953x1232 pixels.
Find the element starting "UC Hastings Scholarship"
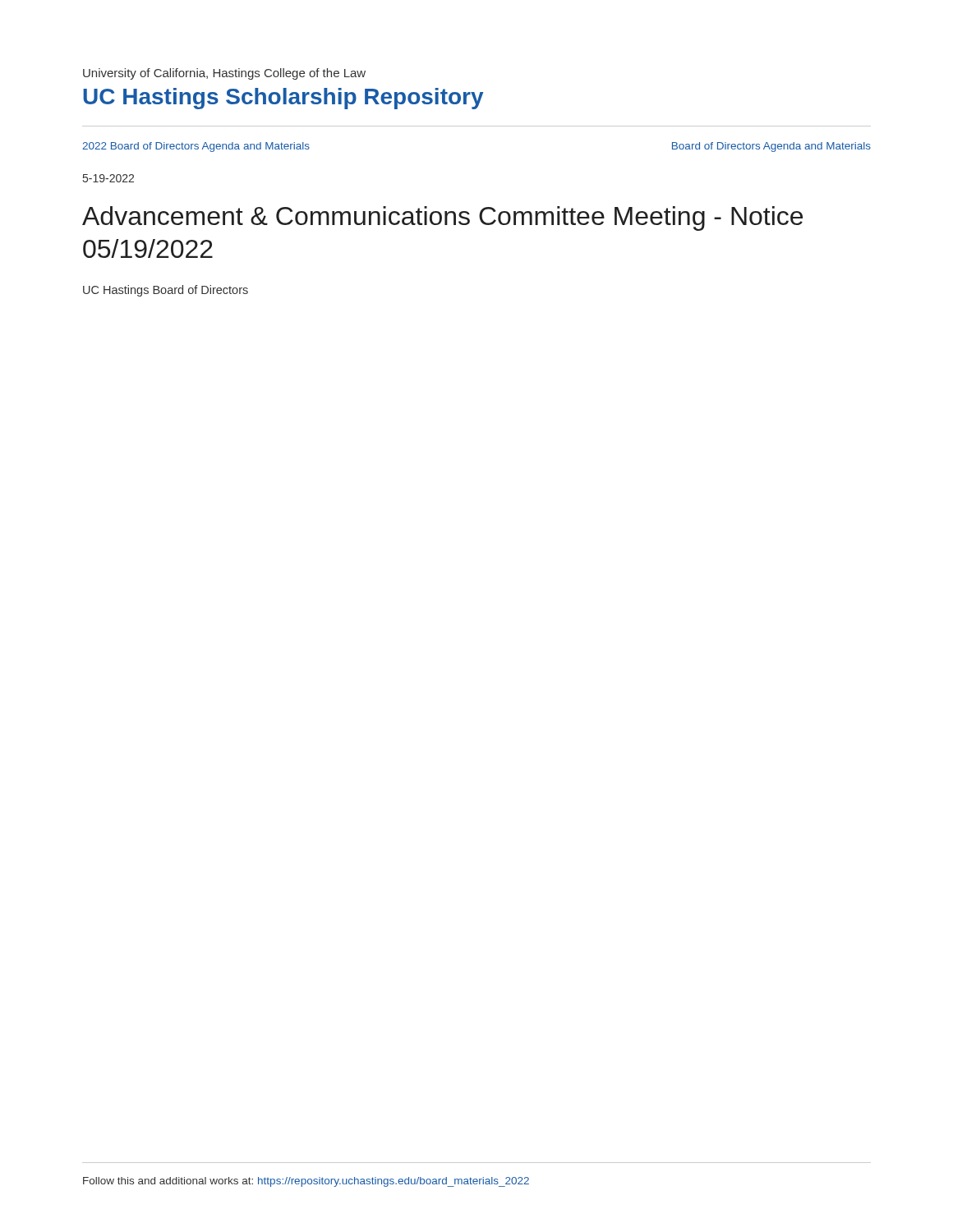(476, 97)
